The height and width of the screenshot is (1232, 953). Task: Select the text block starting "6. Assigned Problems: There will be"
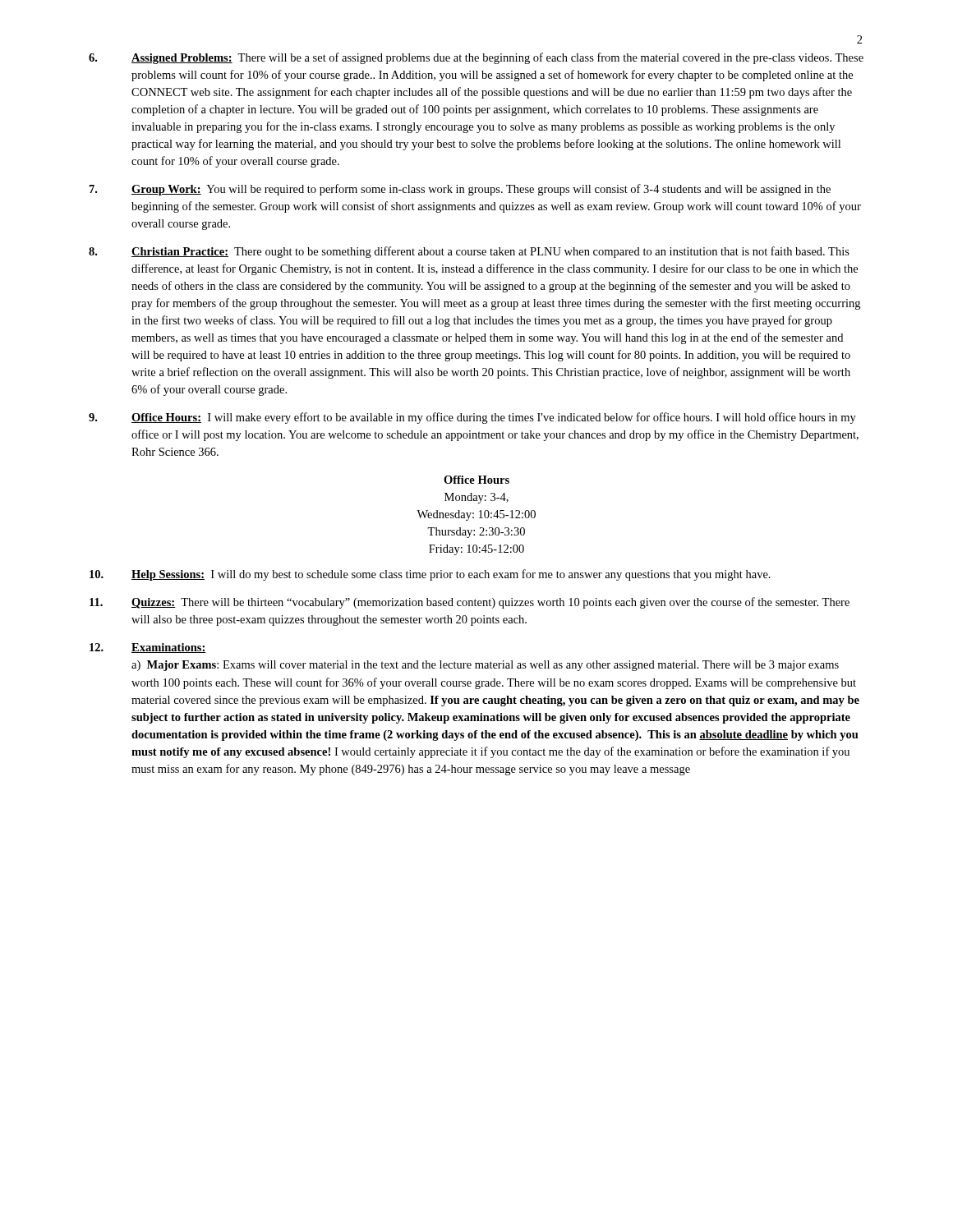click(476, 110)
